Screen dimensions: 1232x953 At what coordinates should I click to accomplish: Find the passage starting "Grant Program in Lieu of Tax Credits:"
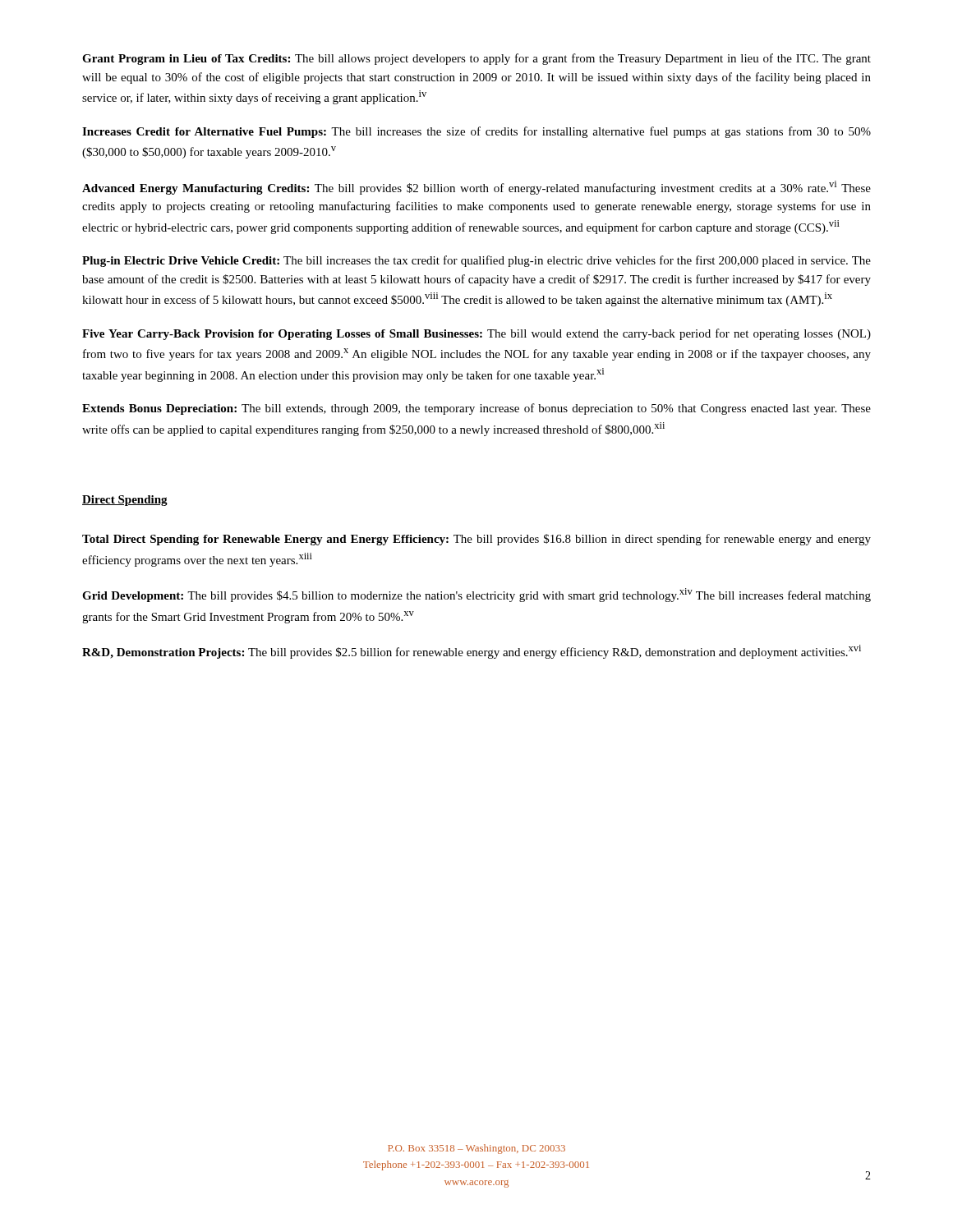point(476,78)
